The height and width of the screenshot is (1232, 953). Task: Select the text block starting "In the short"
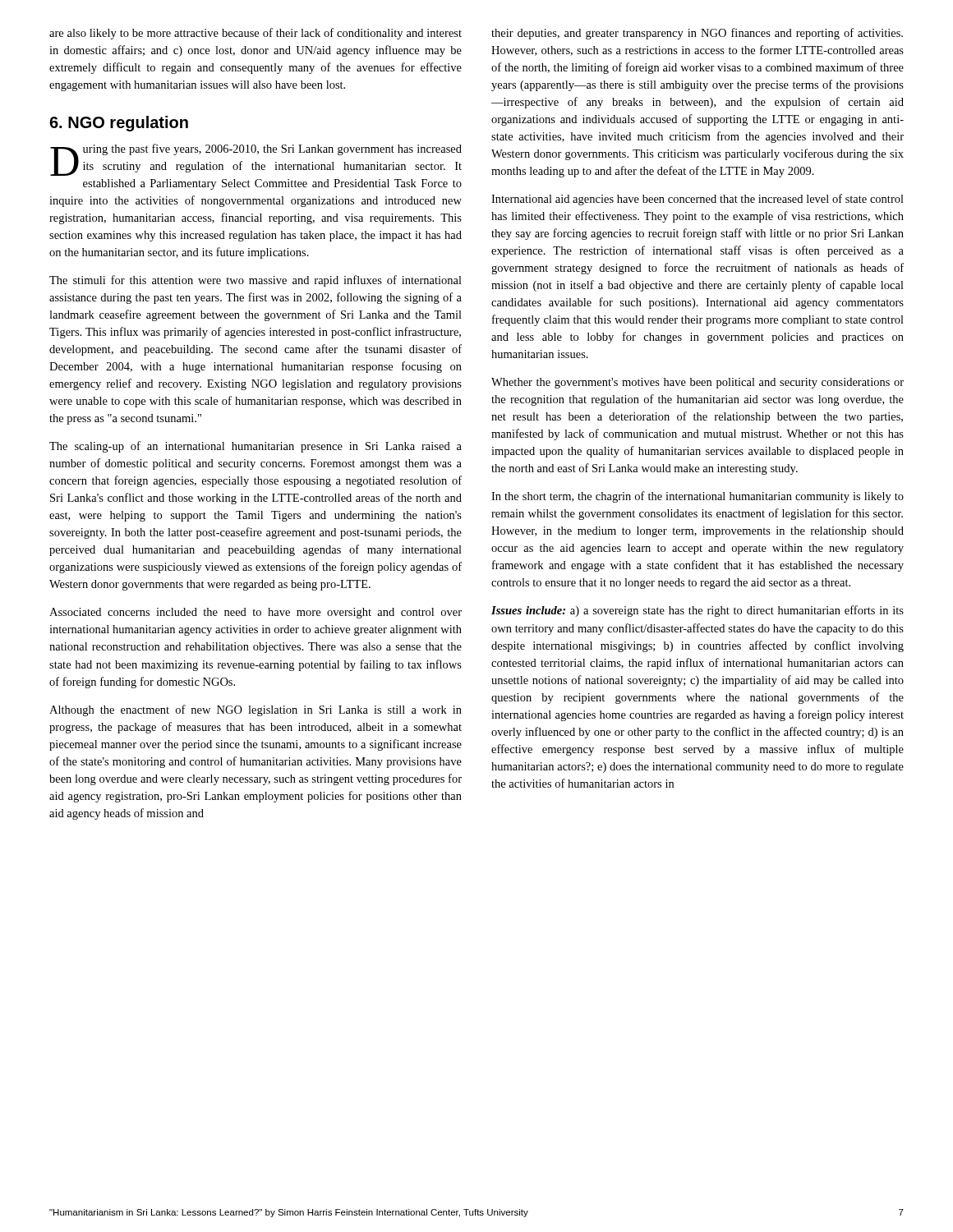698,540
